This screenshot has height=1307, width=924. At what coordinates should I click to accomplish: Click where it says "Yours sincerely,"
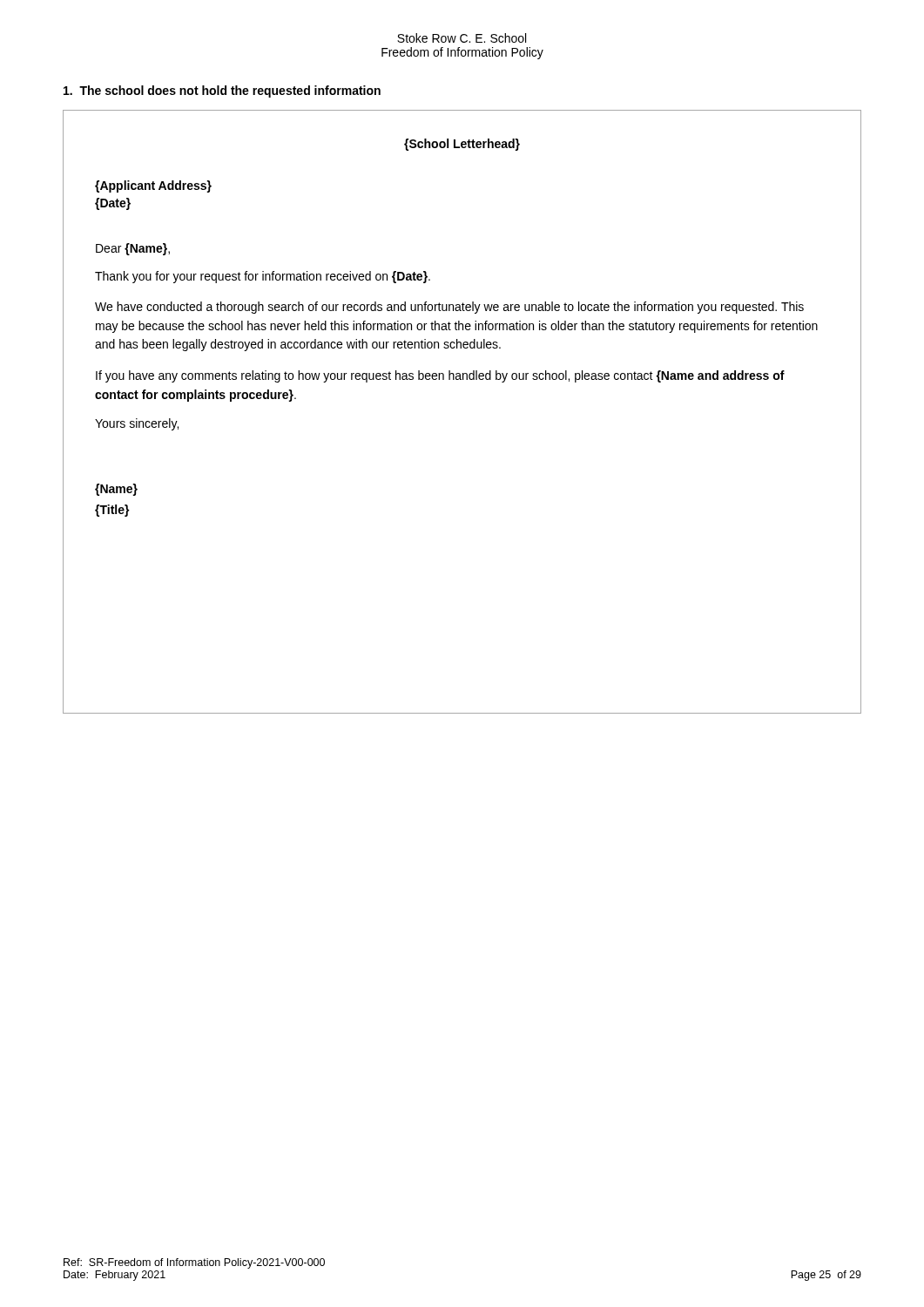[x=137, y=424]
